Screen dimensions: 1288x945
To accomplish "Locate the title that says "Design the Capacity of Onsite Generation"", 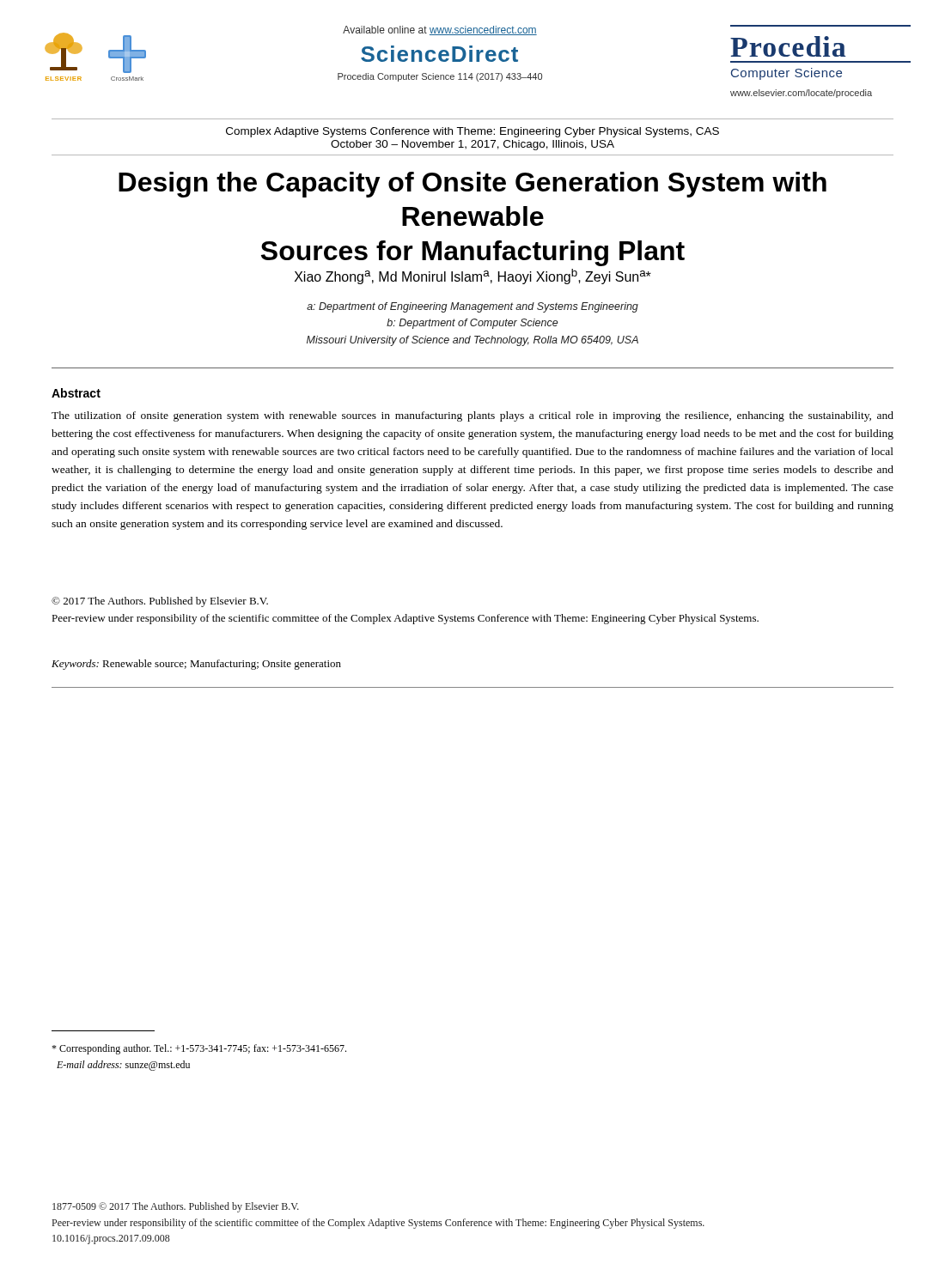I will click(x=472, y=216).
